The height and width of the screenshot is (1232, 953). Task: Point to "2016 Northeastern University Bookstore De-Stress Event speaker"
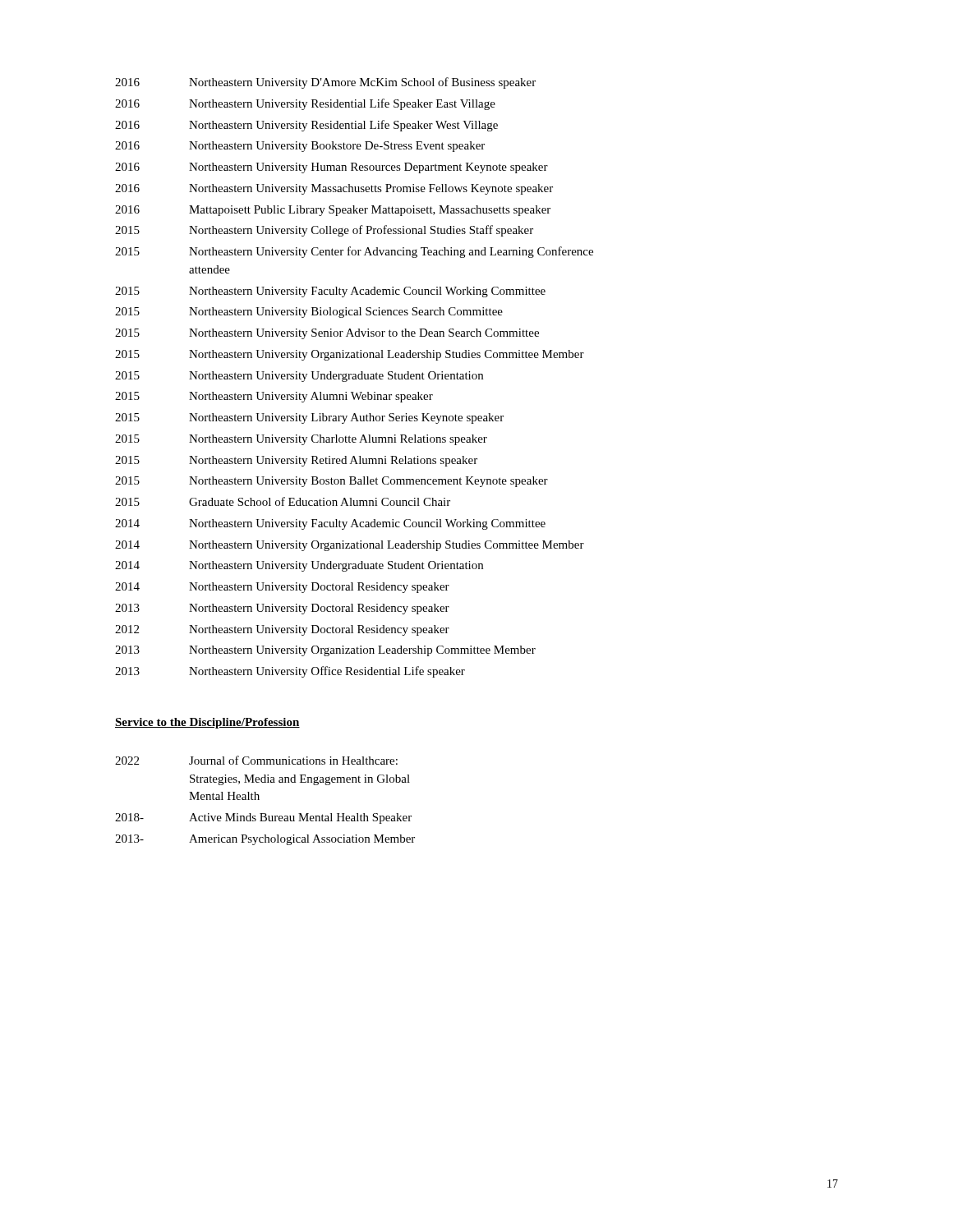[476, 146]
